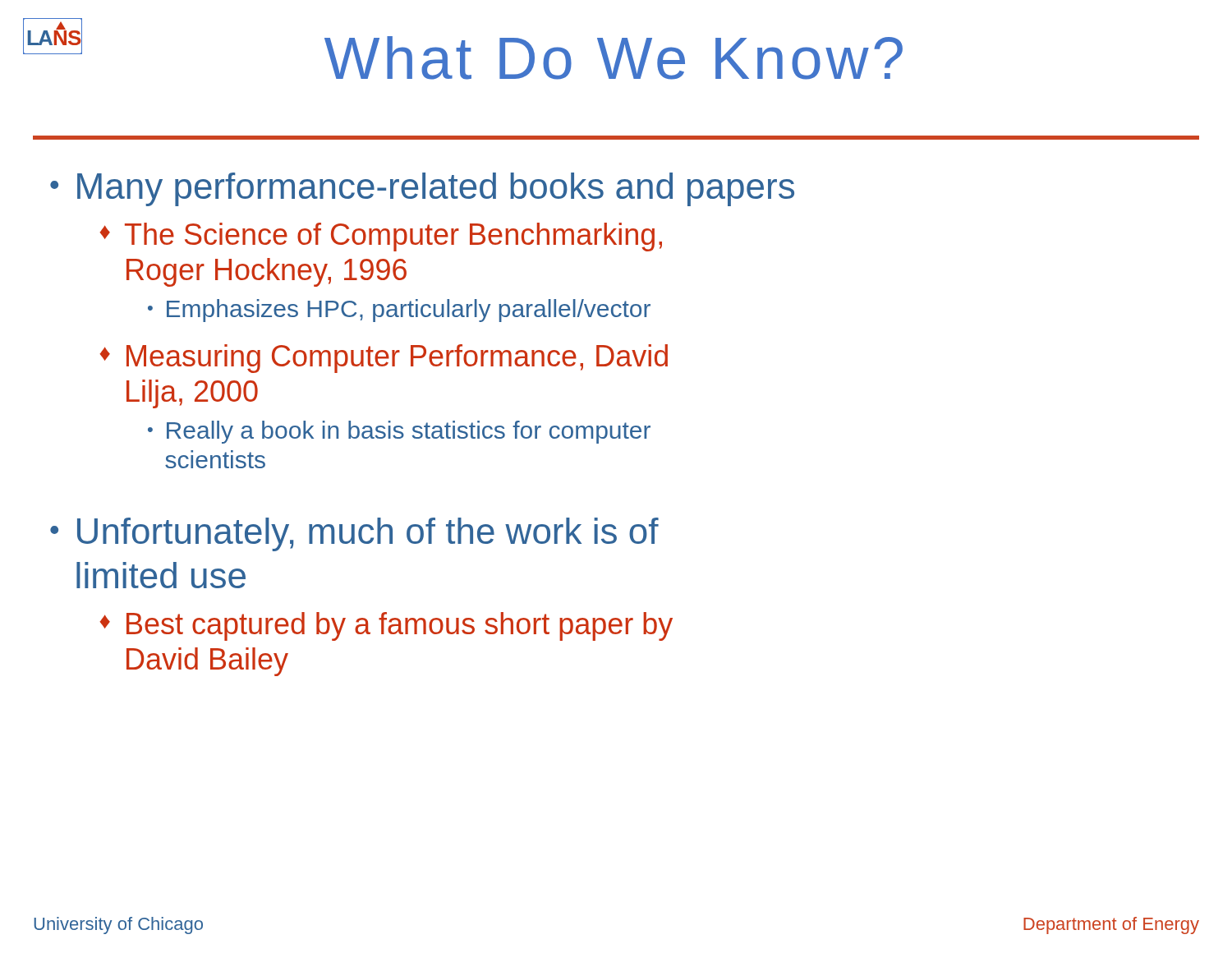Locate the list item containing "♦ The Science of Computer"
Viewport: 1232px width, 953px height.
(382, 273)
